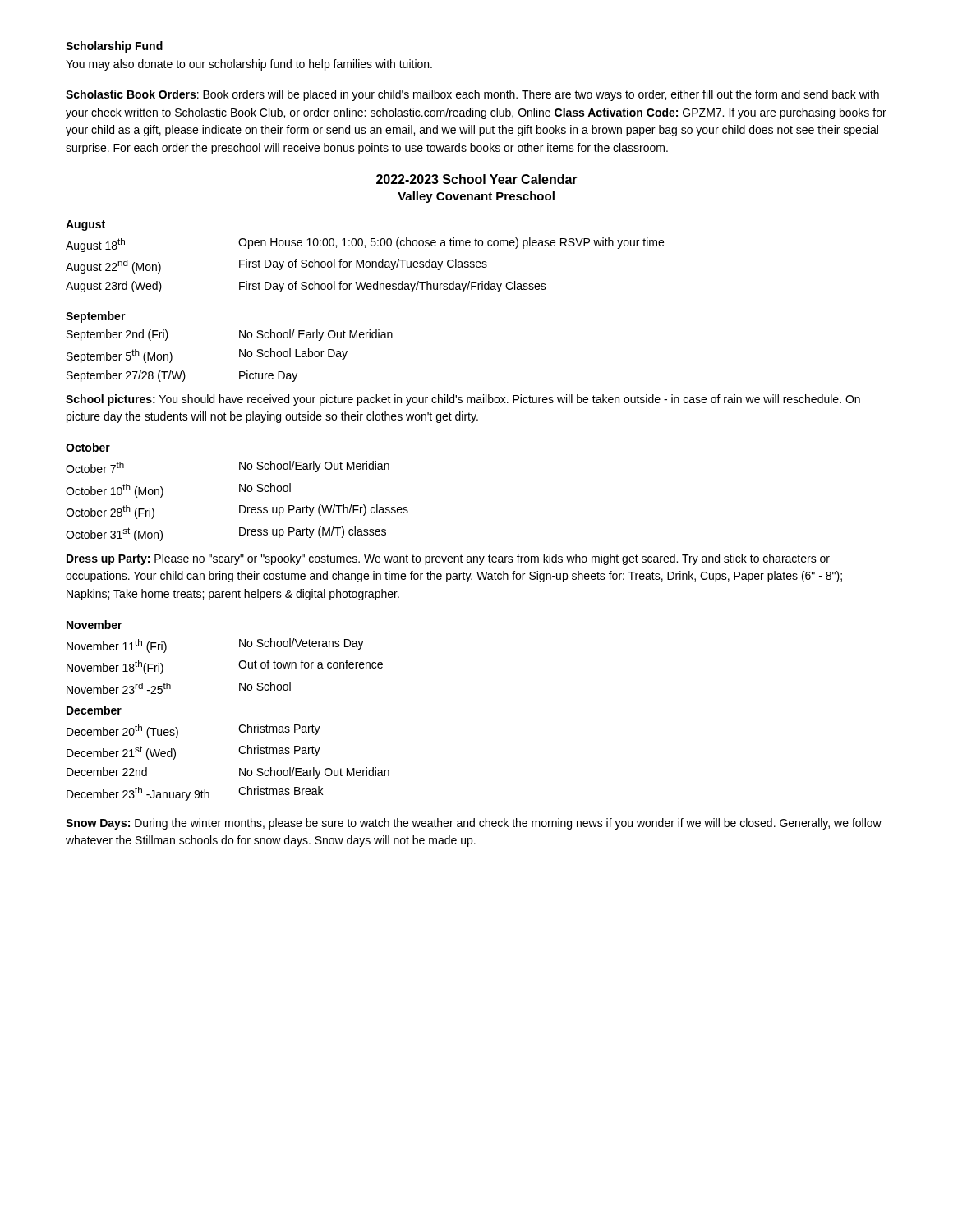This screenshot has height=1232, width=953.
Task: Click where it says "November 18th(Fri) Out of town for a conference"
Action: (117, 667)
